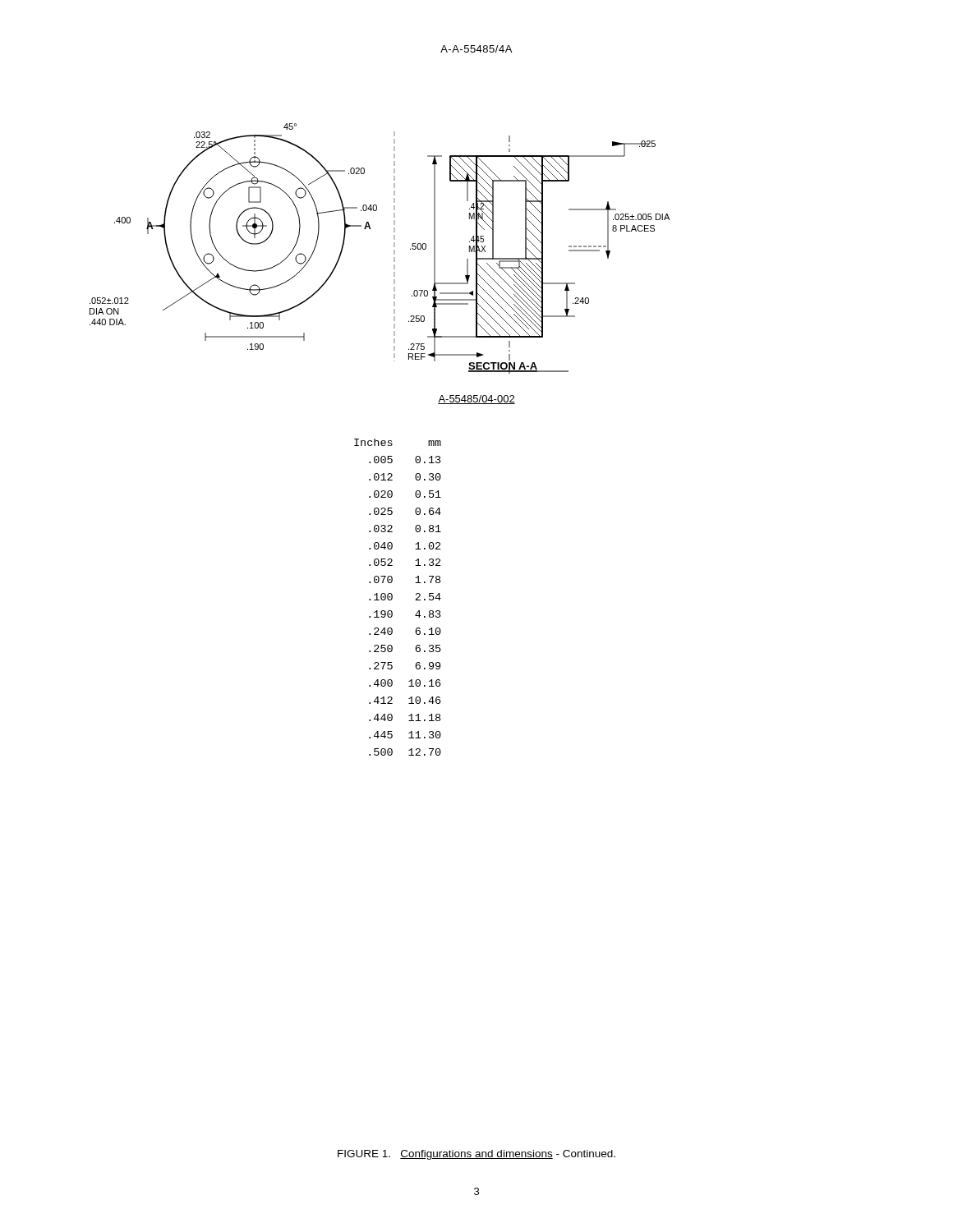This screenshot has width=953, height=1232.
Task: Click on the caption that says "FIGURE 1. Configurations and"
Action: [x=476, y=1154]
